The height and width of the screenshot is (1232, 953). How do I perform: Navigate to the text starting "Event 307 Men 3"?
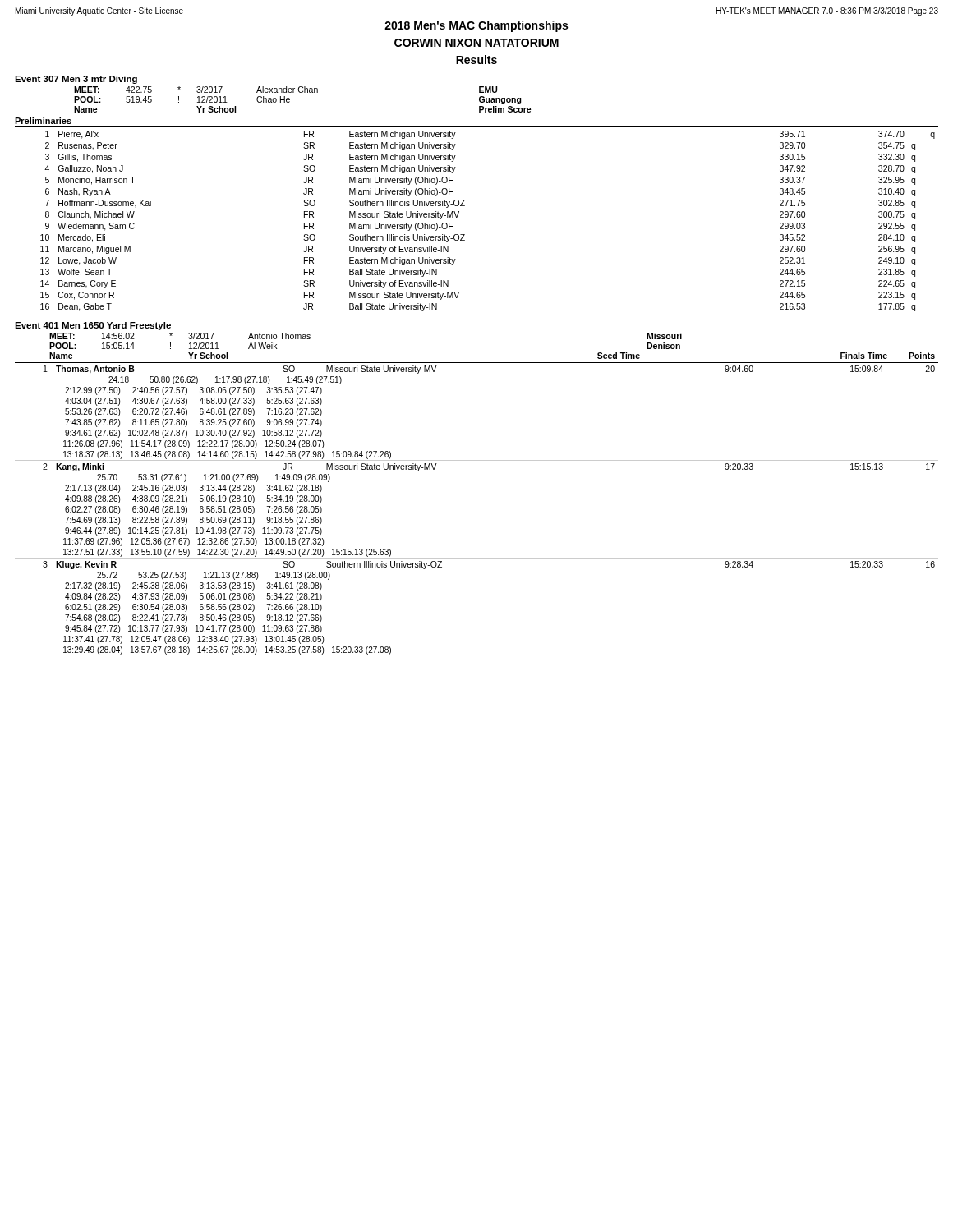76,79
